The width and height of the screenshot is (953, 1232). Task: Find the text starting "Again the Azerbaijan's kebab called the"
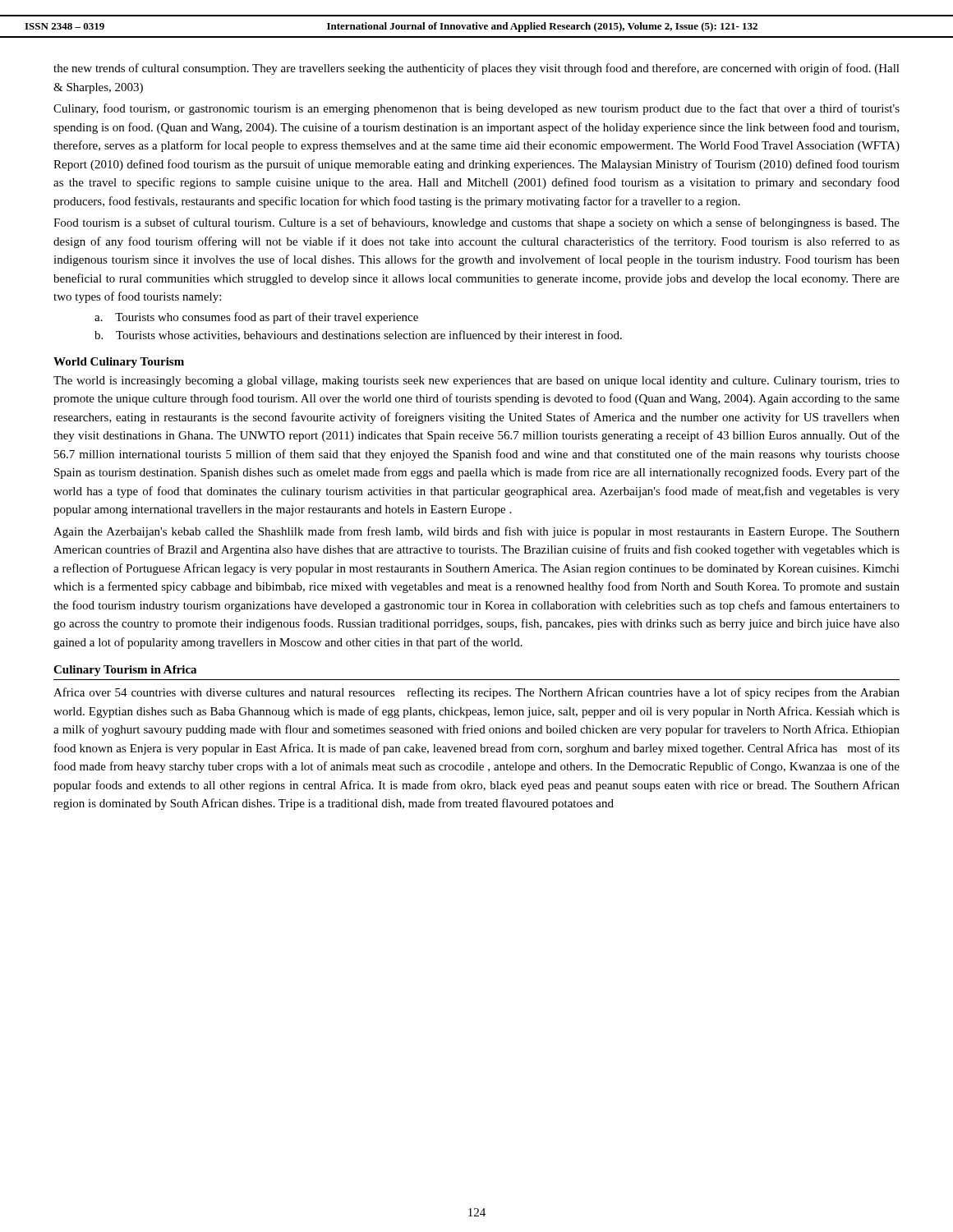click(x=476, y=586)
